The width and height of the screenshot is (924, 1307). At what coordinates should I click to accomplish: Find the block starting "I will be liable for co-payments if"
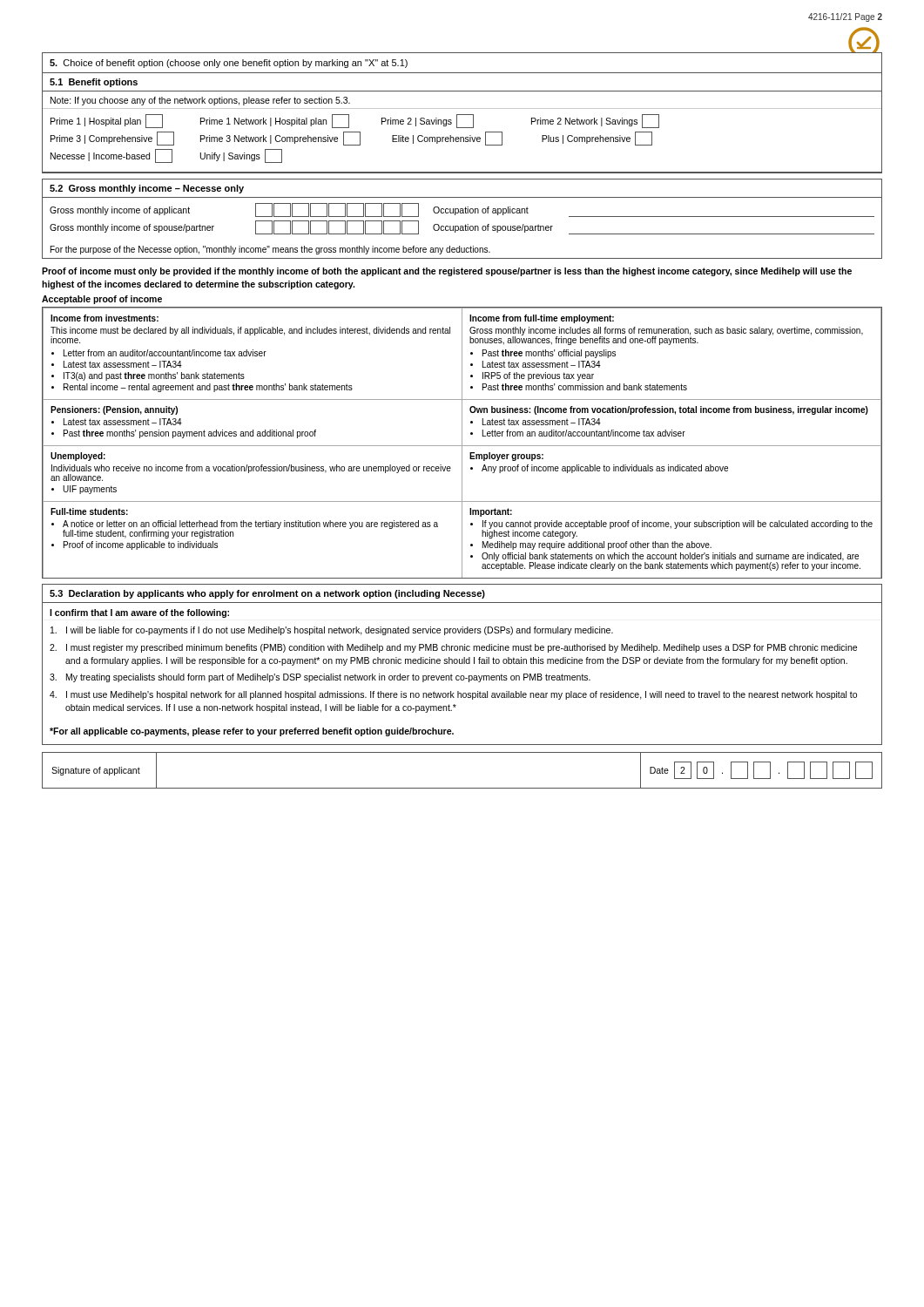(x=462, y=631)
